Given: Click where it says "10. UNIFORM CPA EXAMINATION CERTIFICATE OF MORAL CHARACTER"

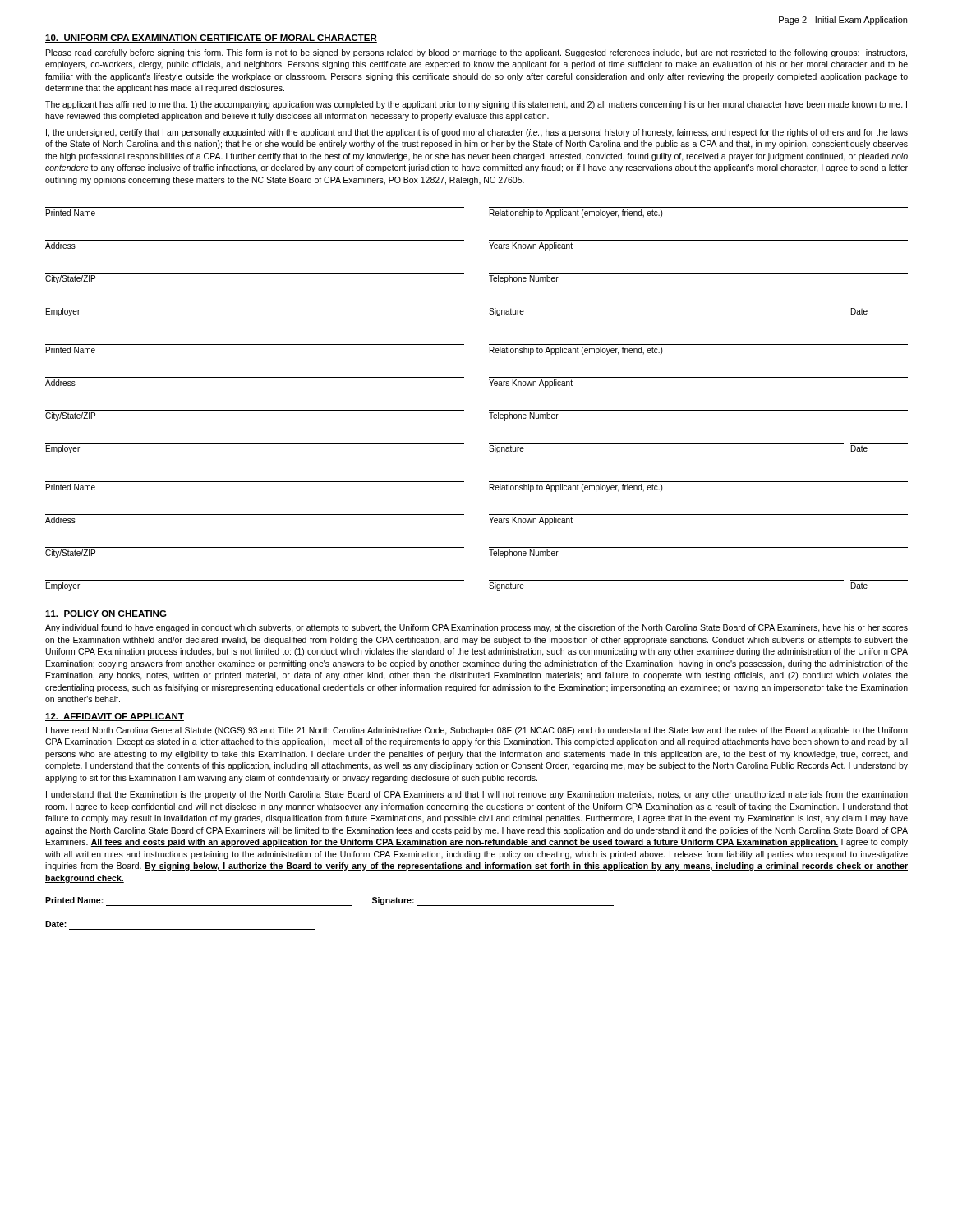Looking at the screenshot, I should pyautogui.click(x=211, y=38).
